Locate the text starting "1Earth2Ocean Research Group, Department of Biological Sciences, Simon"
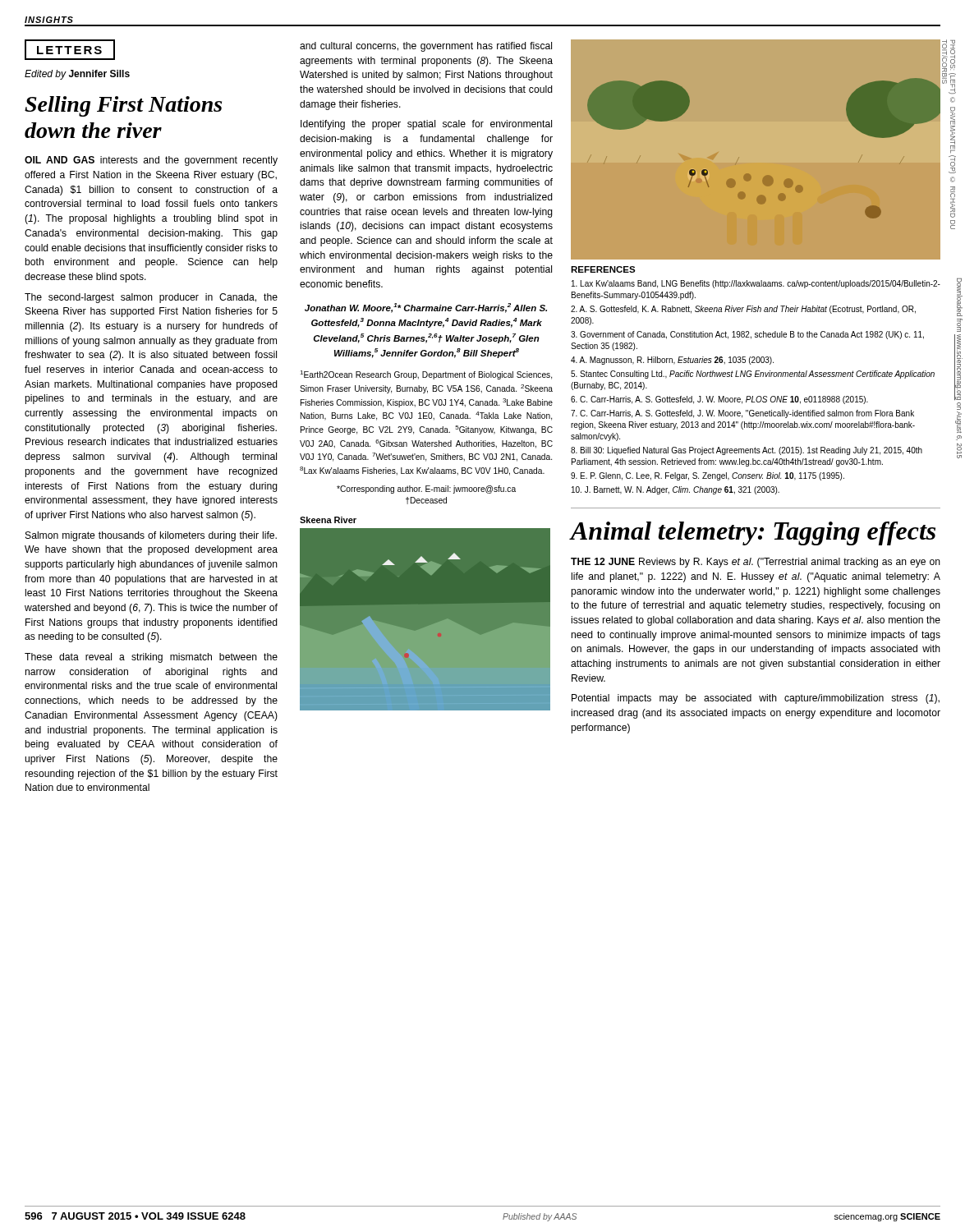This screenshot has width=965, height=1232. (426, 422)
